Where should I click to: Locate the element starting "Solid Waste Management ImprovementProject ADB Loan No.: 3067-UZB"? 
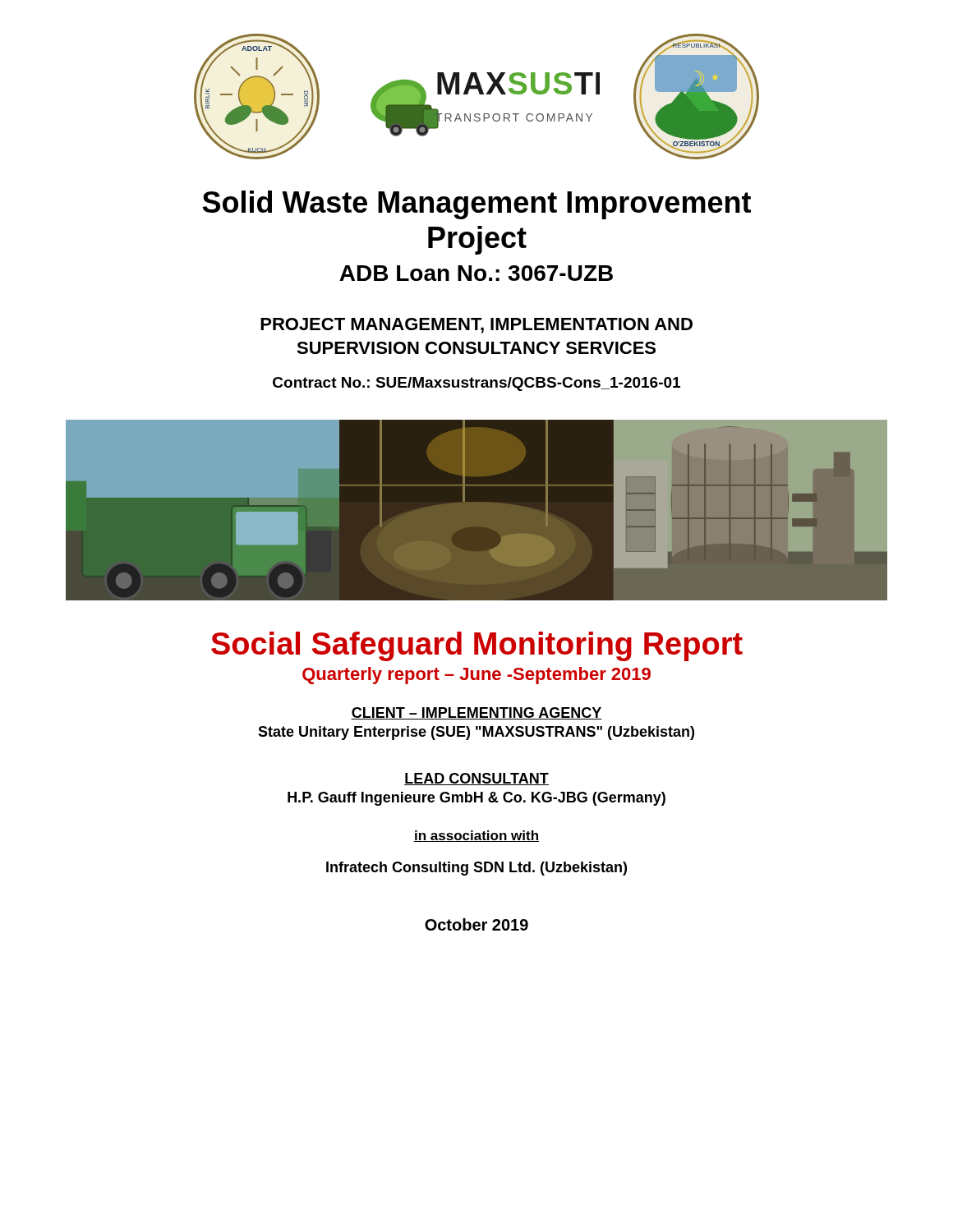click(x=476, y=236)
